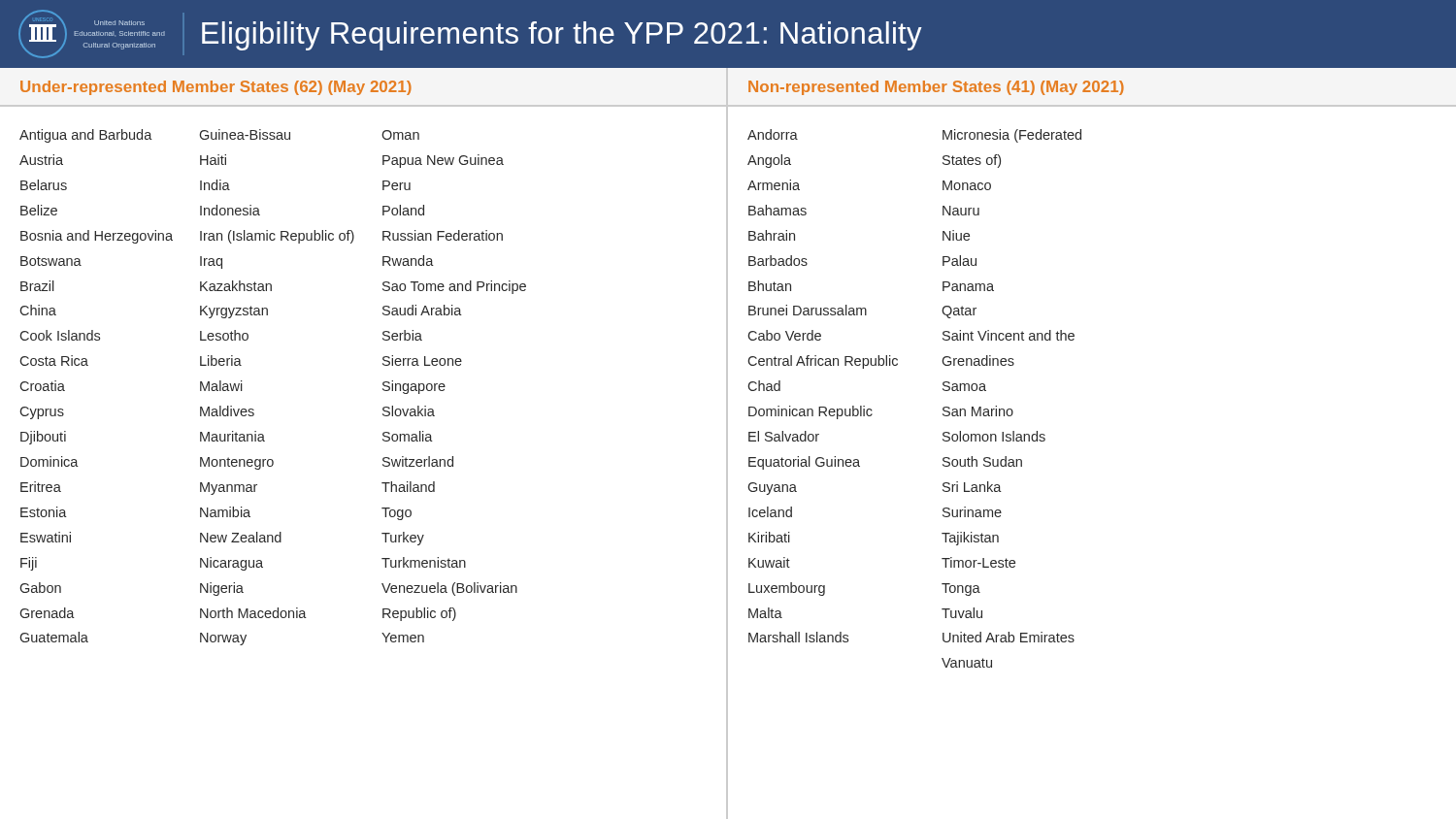This screenshot has height=819, width=1456.
Task: Find the list item that reads "Cabo Verde"
Action: tap(785, 336)
